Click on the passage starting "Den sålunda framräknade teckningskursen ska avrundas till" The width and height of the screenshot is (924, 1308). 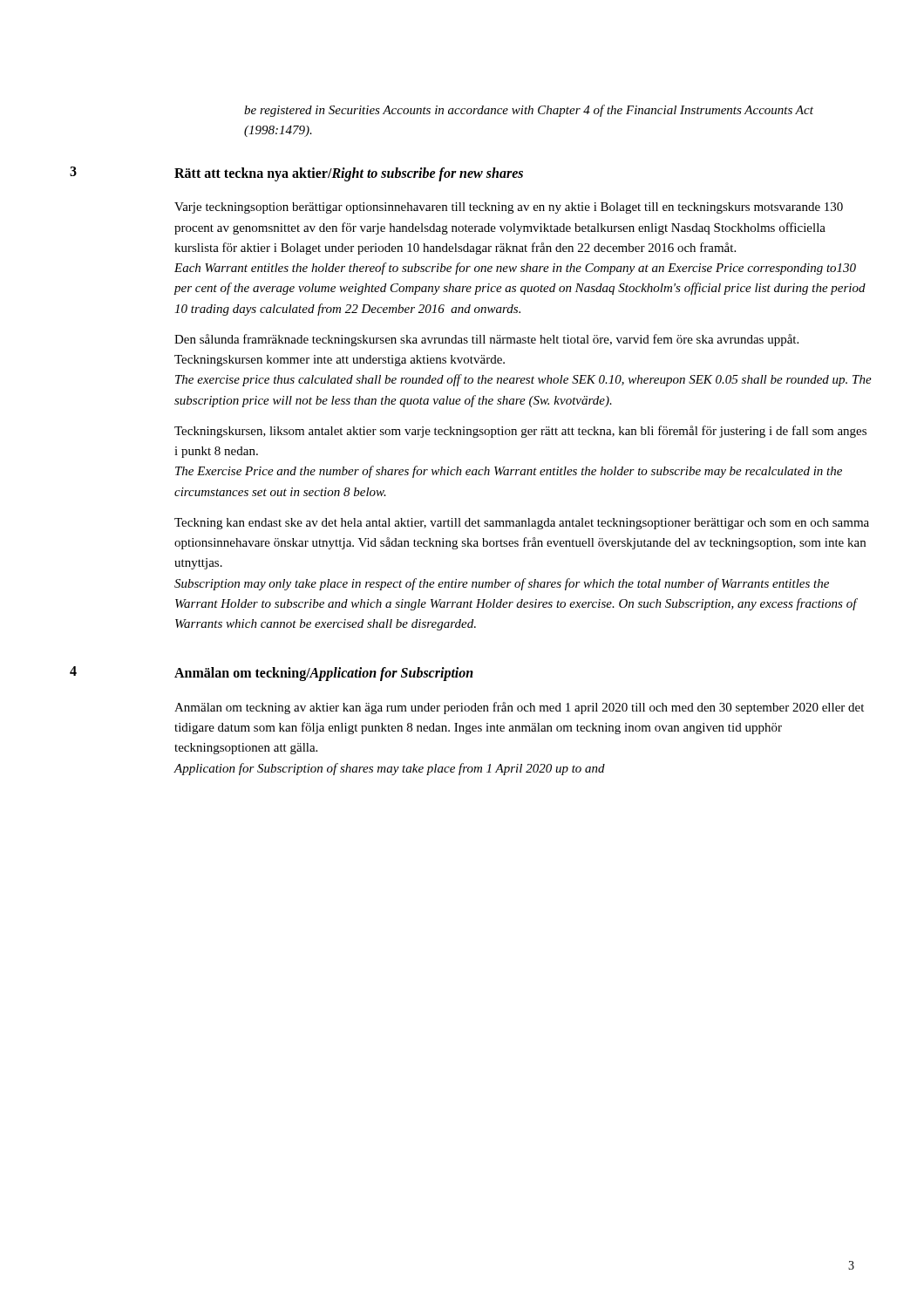click(523, 370)
